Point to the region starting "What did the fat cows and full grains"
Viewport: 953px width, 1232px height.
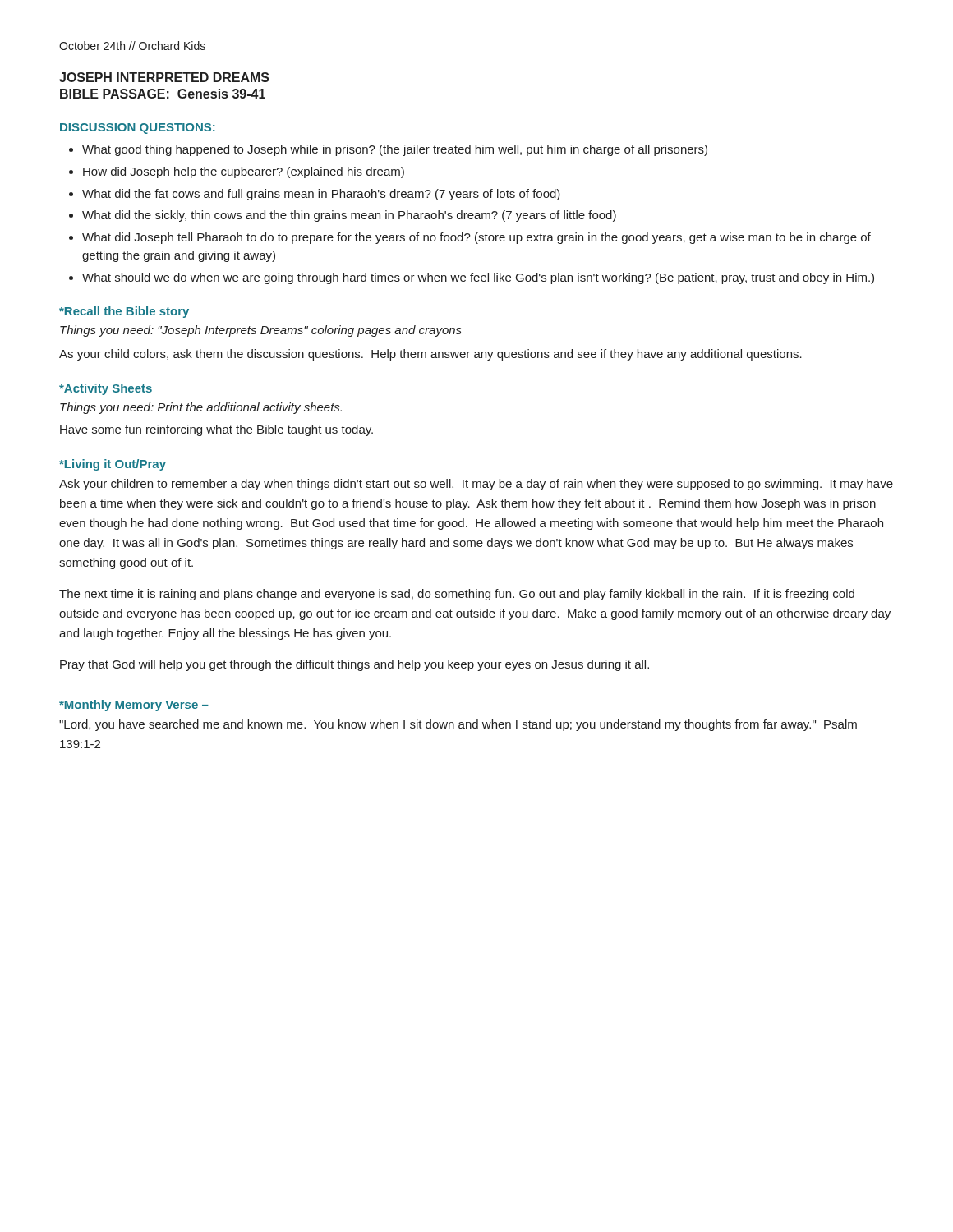[488, 193]
